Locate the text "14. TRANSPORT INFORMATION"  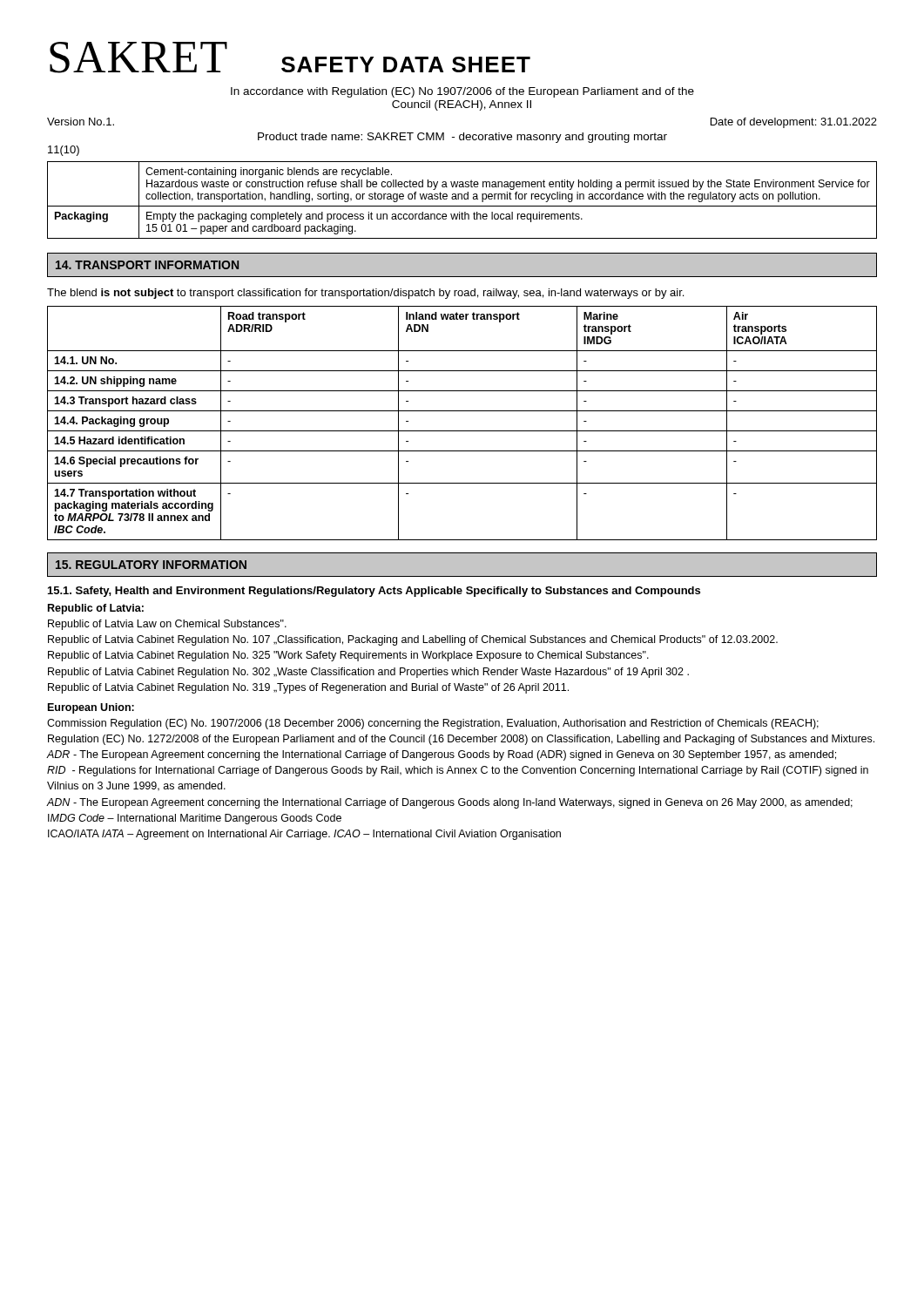pos(147,265)
